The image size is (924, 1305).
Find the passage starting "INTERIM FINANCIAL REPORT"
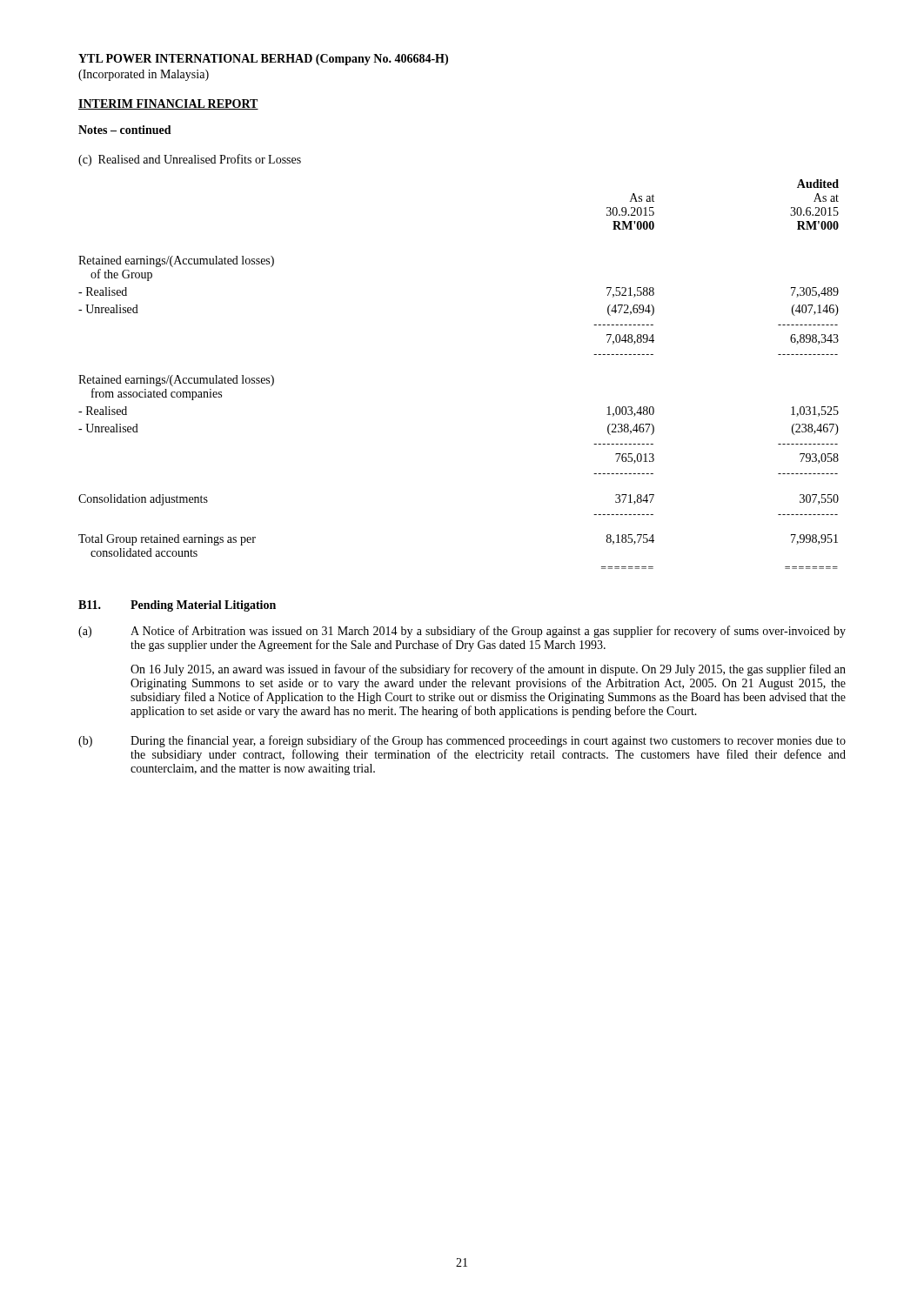pyautogui.click(x=168, y=104)
